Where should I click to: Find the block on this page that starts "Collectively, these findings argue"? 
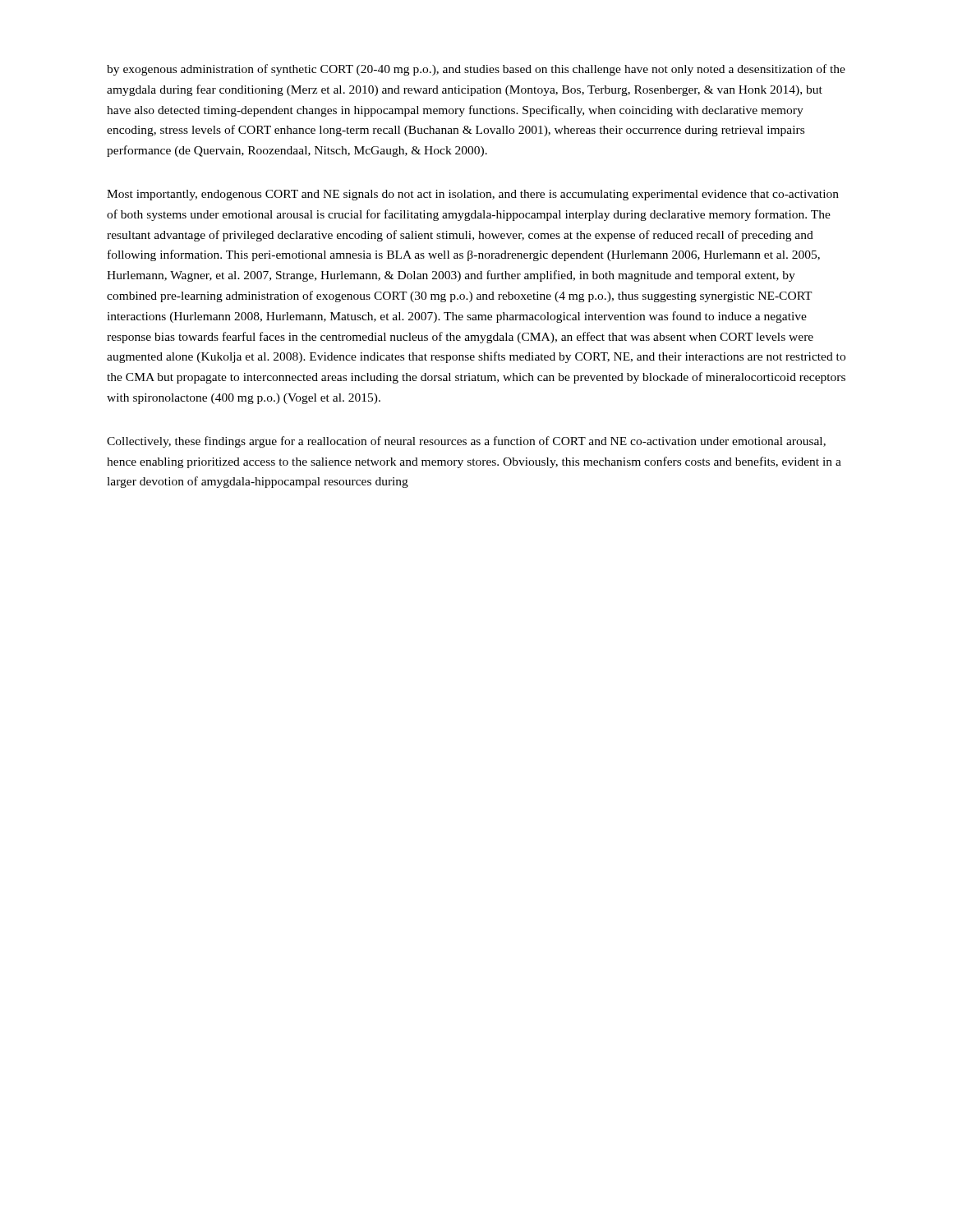tap(474, 461)
